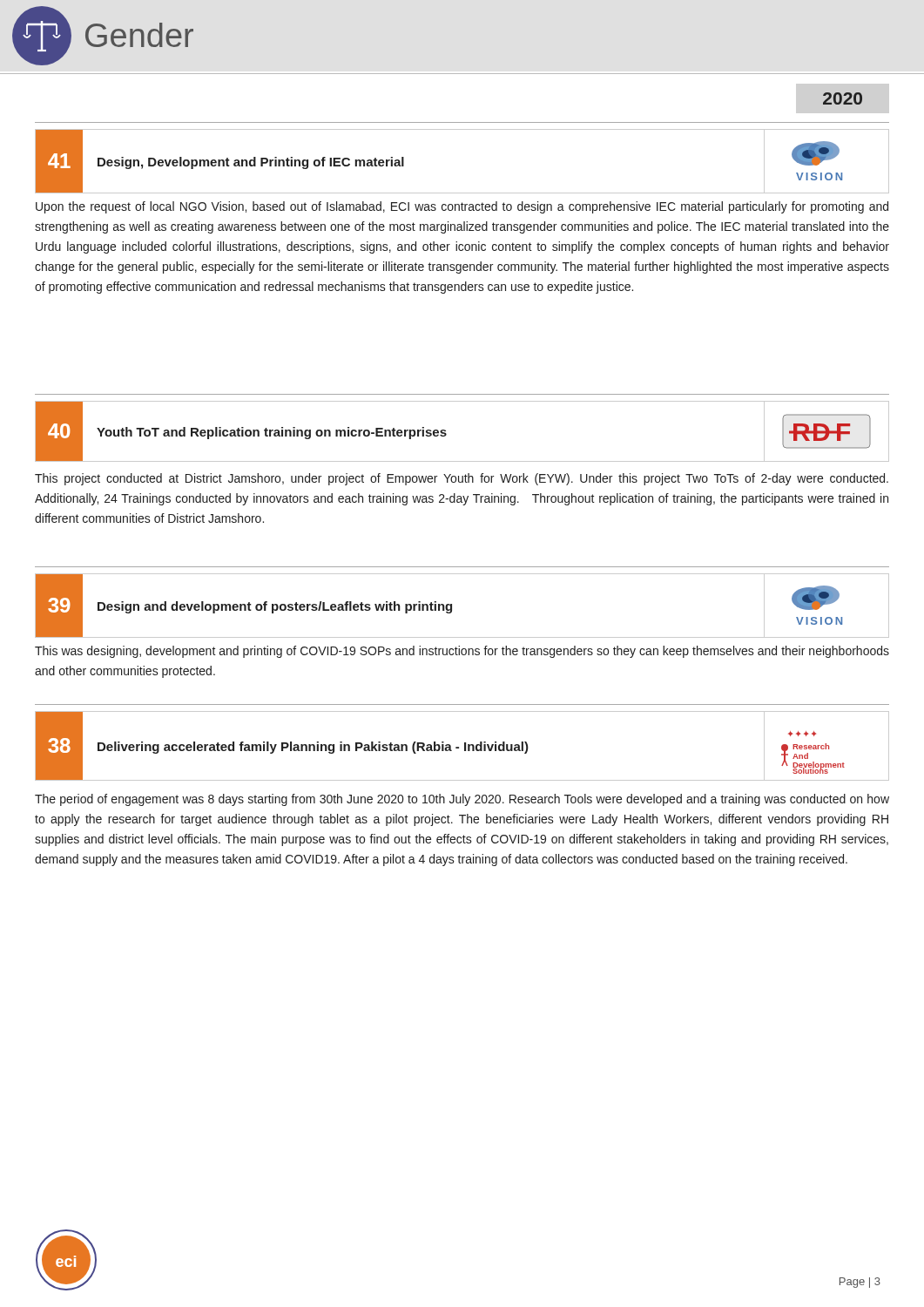Point to the region starting "The period of engagement was 8 days"
The height and width of the screenshot is (1307, 924).
click(462, 829)
